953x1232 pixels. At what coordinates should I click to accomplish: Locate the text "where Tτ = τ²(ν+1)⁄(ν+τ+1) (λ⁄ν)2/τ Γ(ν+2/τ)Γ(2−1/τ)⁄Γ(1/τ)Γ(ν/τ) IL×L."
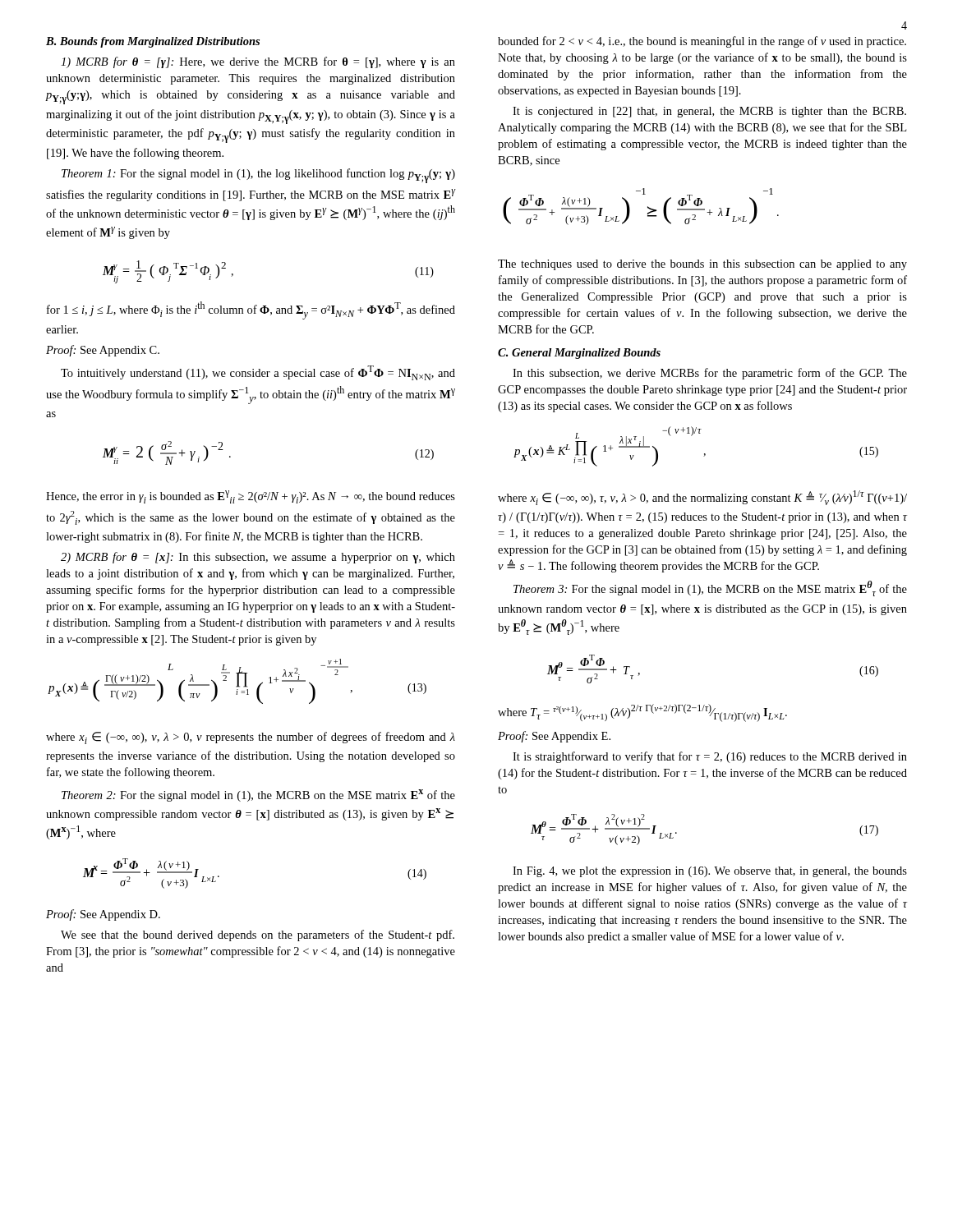(x=643, y=712)
